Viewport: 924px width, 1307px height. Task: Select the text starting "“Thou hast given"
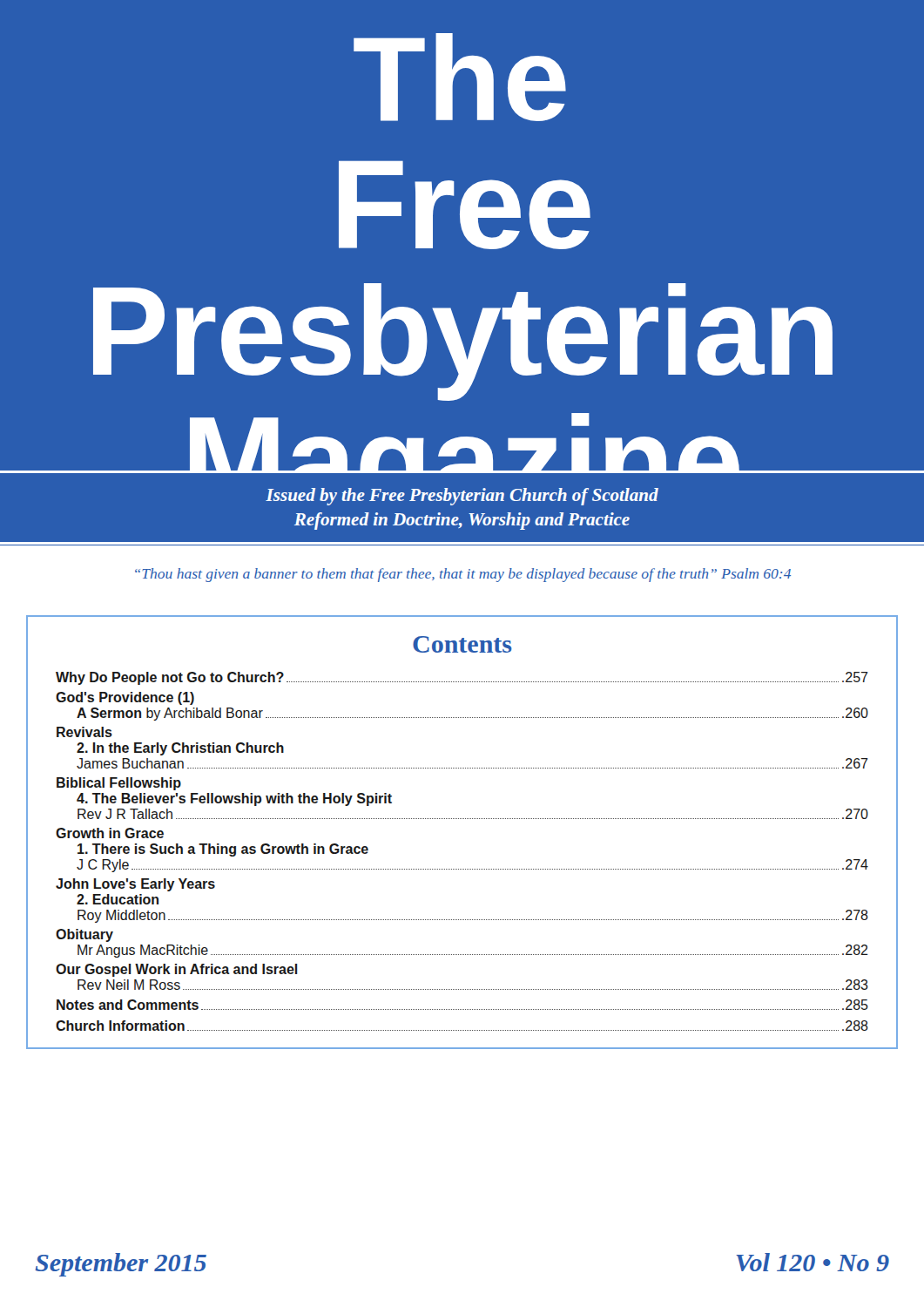click(x=462, y=574)
